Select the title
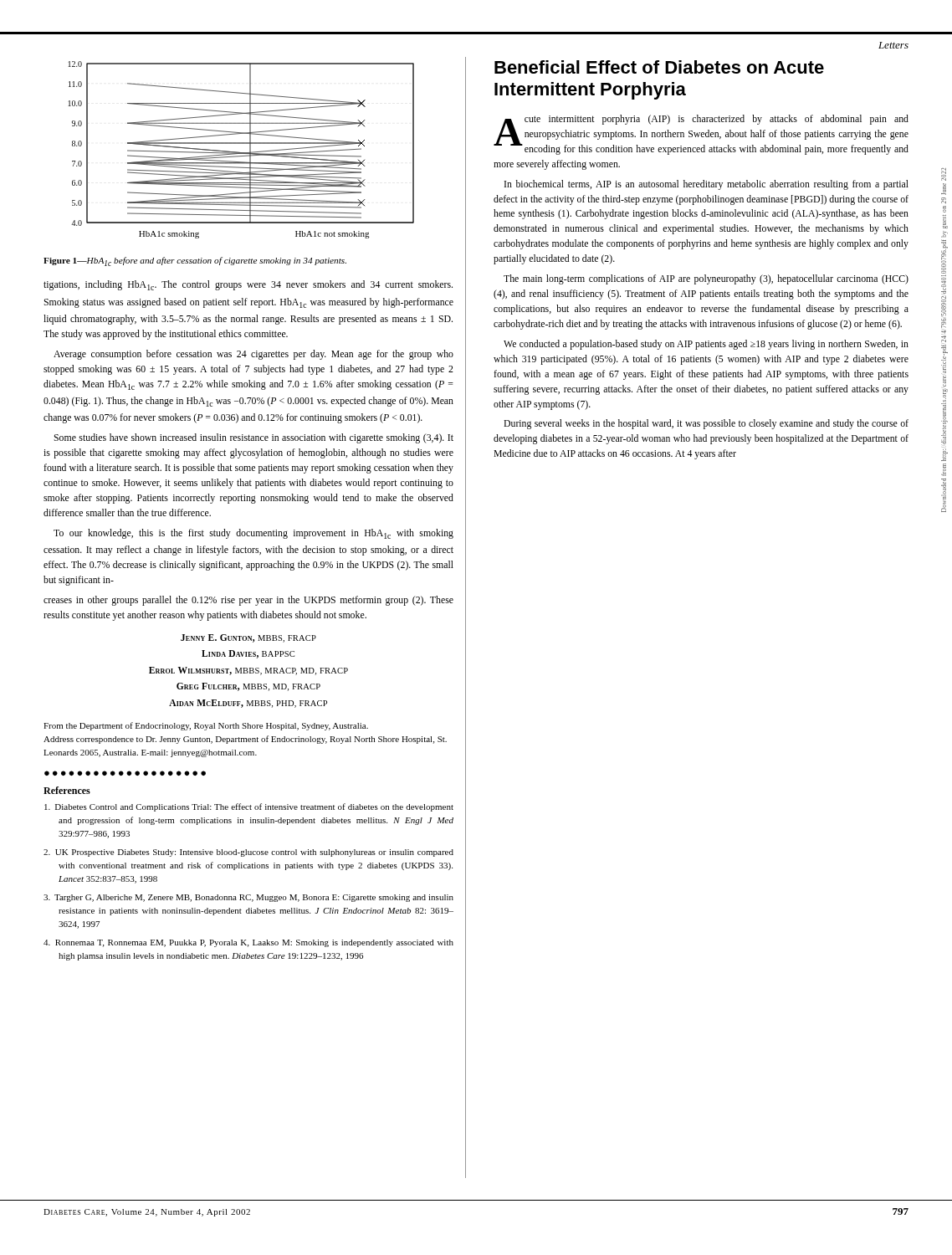This screenshot has height=1255, width=952. [x=659, y=78]
